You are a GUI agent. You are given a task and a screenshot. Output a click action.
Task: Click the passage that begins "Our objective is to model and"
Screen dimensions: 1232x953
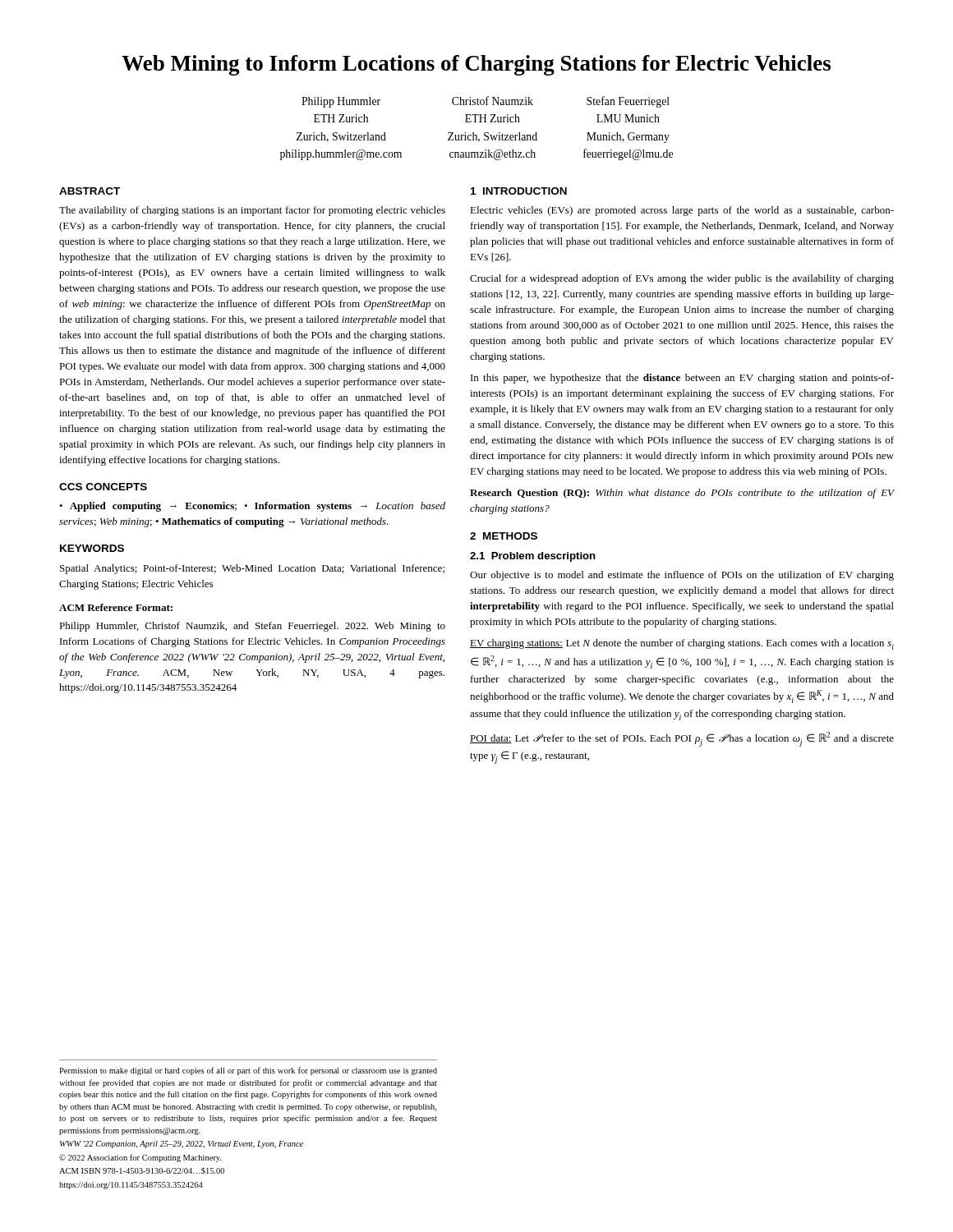682,667
